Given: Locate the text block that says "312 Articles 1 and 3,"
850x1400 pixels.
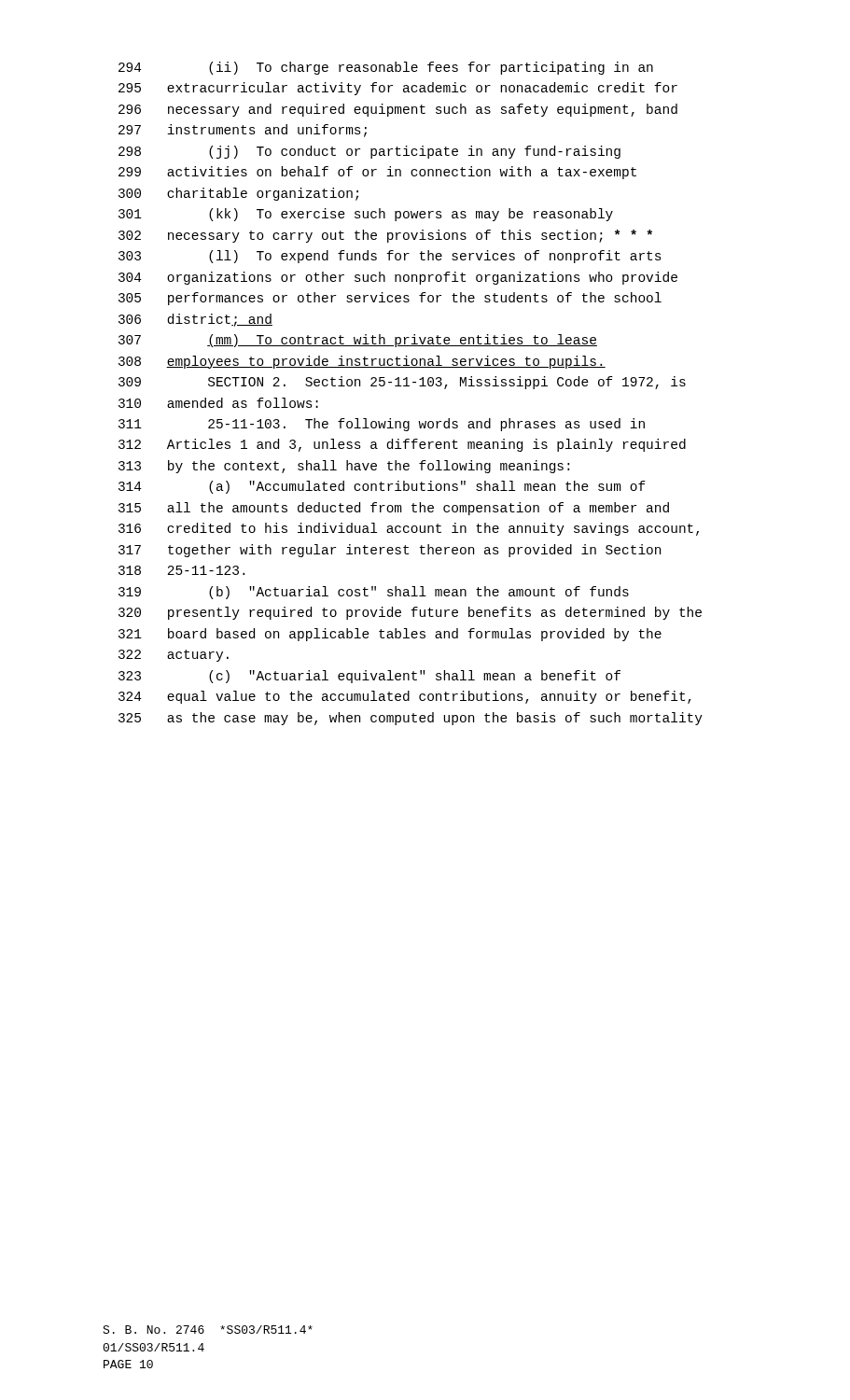Looking at the screenshot, I should click(x=394, y=446).
